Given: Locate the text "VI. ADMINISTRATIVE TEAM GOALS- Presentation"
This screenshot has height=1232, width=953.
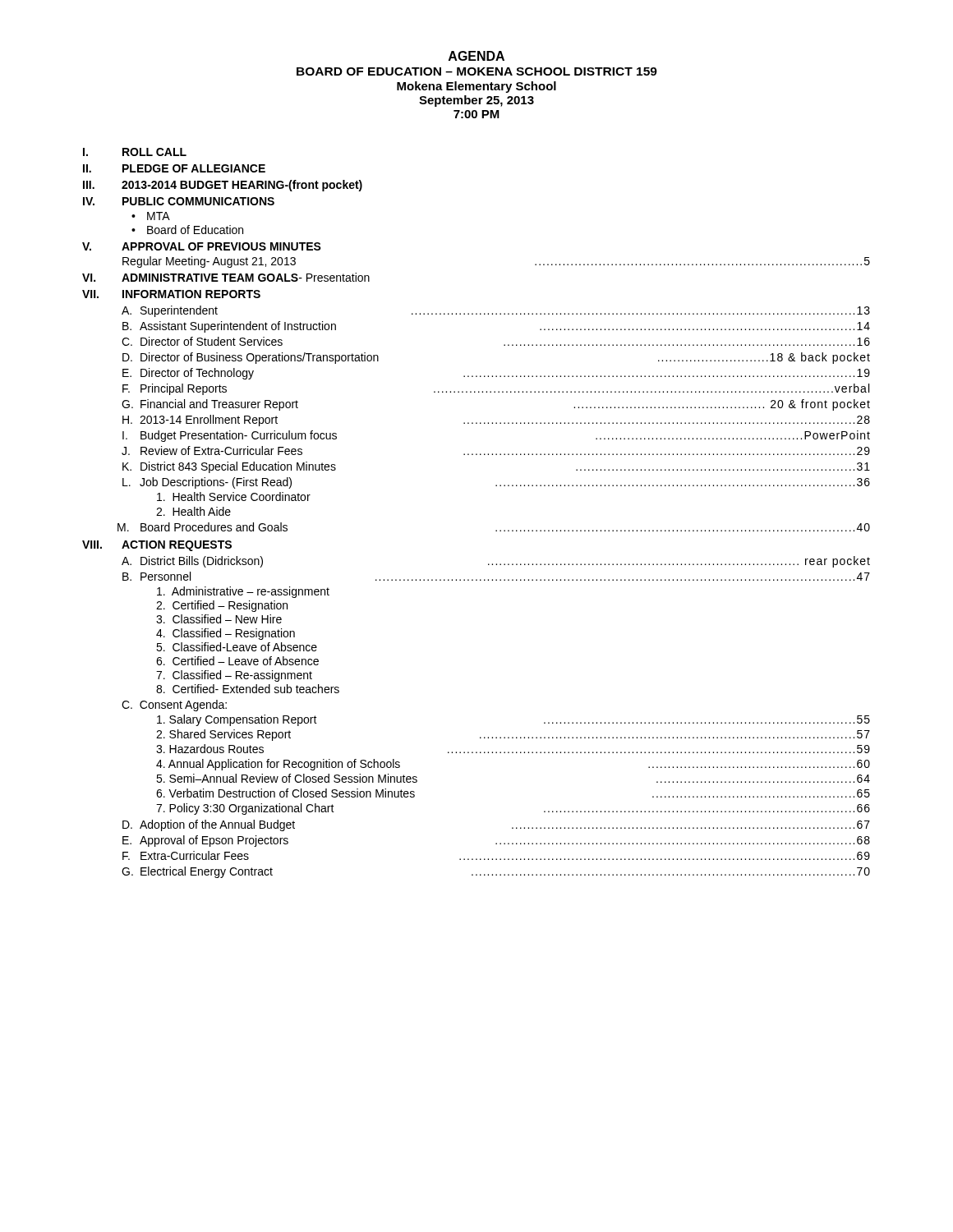Looking at the screenshot, I should click(x=226, y=278).
